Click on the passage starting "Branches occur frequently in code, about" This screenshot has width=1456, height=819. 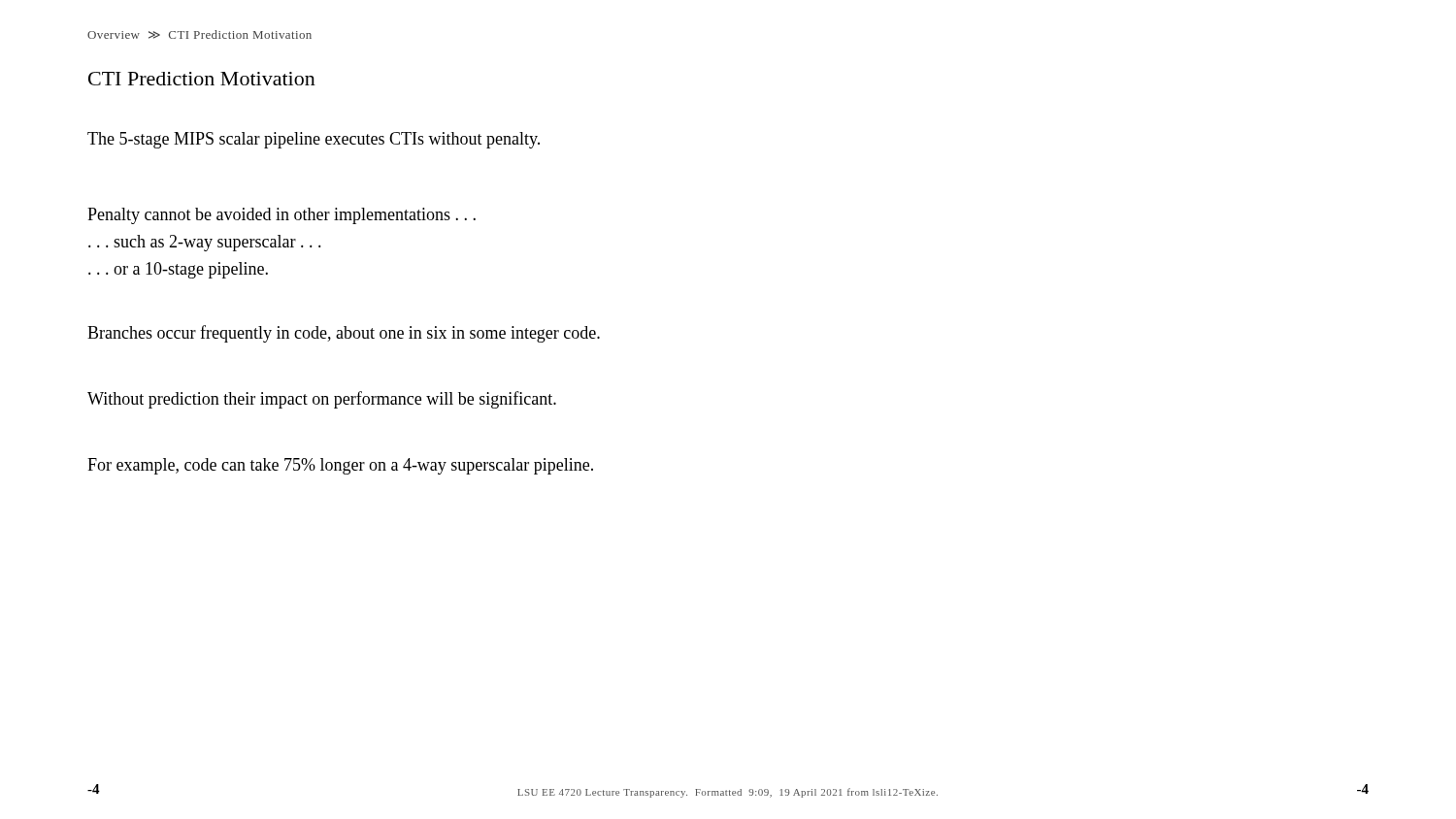click(344, 333)
